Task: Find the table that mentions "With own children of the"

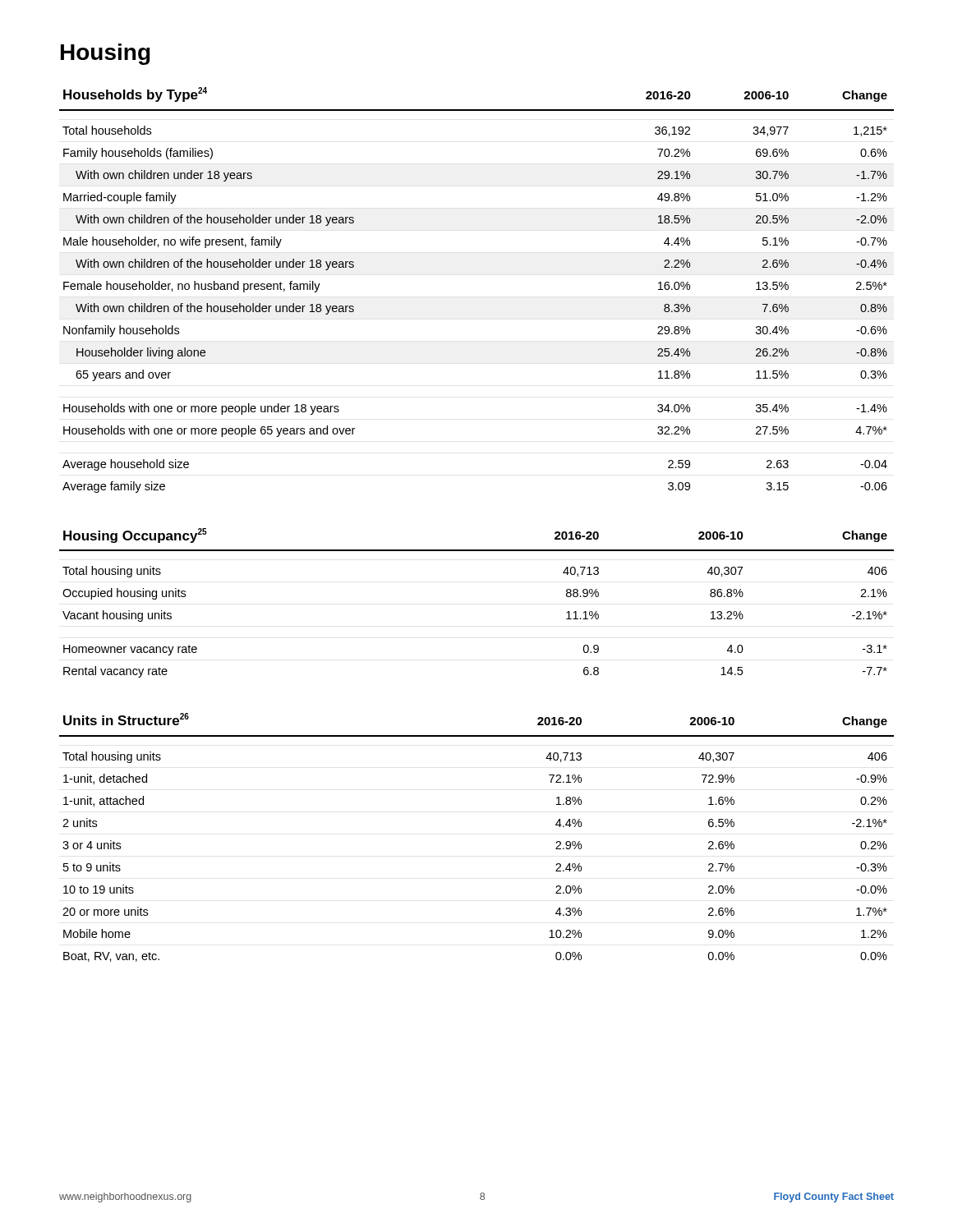Action: (x=476, y=289)
